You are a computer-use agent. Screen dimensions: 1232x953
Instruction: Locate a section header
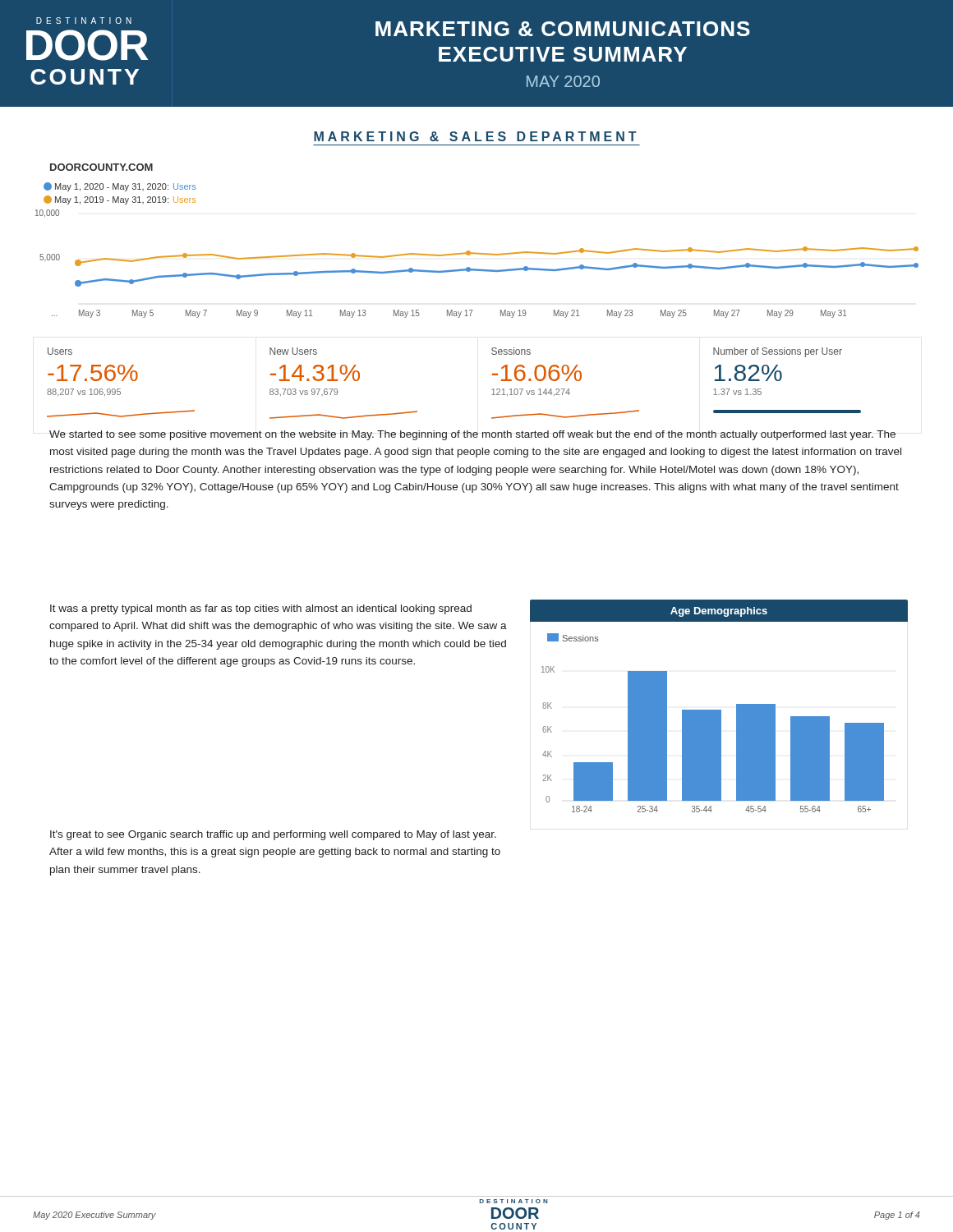point(476,137)
